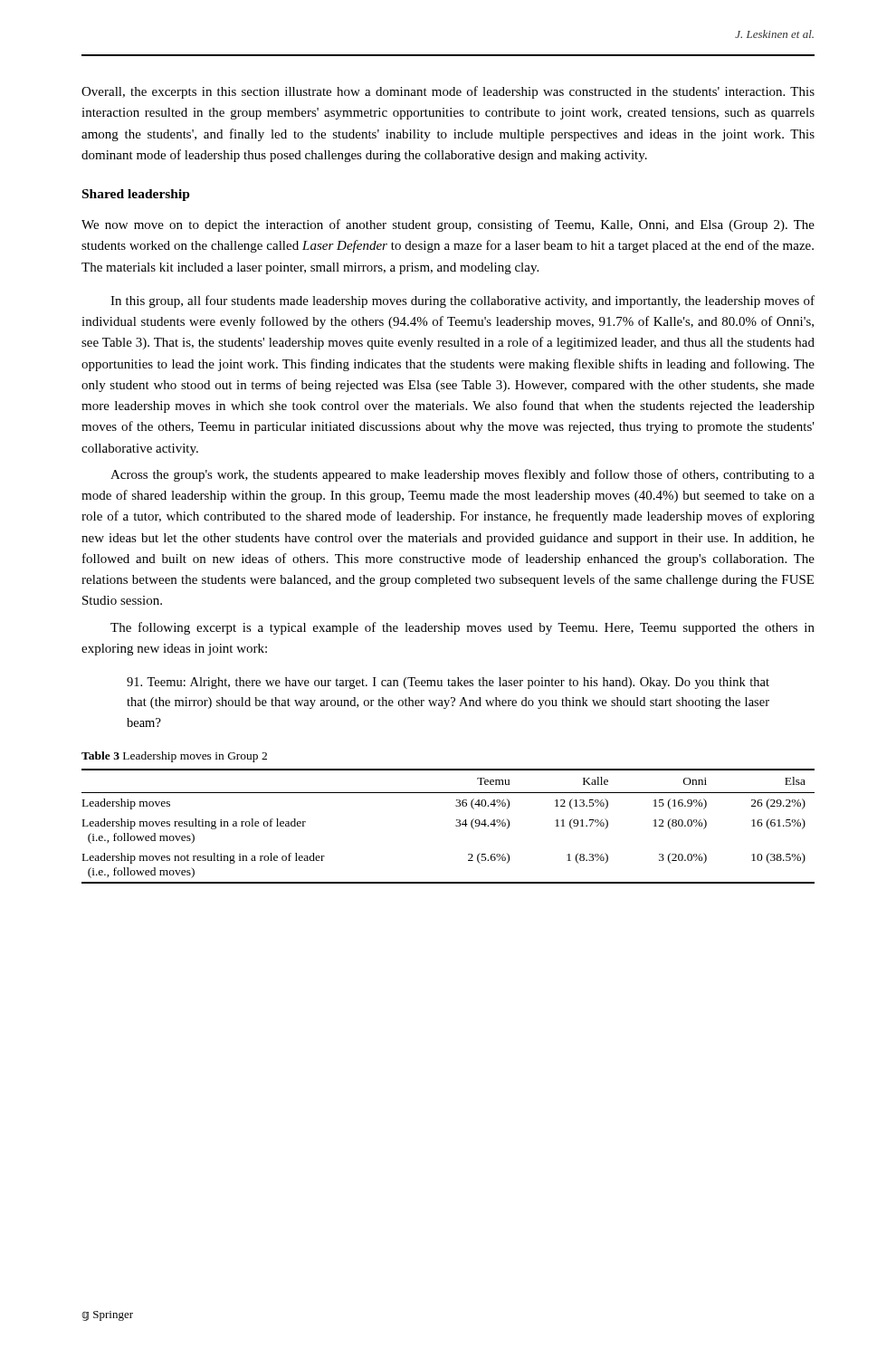Find the text starting "Overall, the excerpts"
Image resolution: width=896 pixels, height=1358 pixels.
point(448,124)
